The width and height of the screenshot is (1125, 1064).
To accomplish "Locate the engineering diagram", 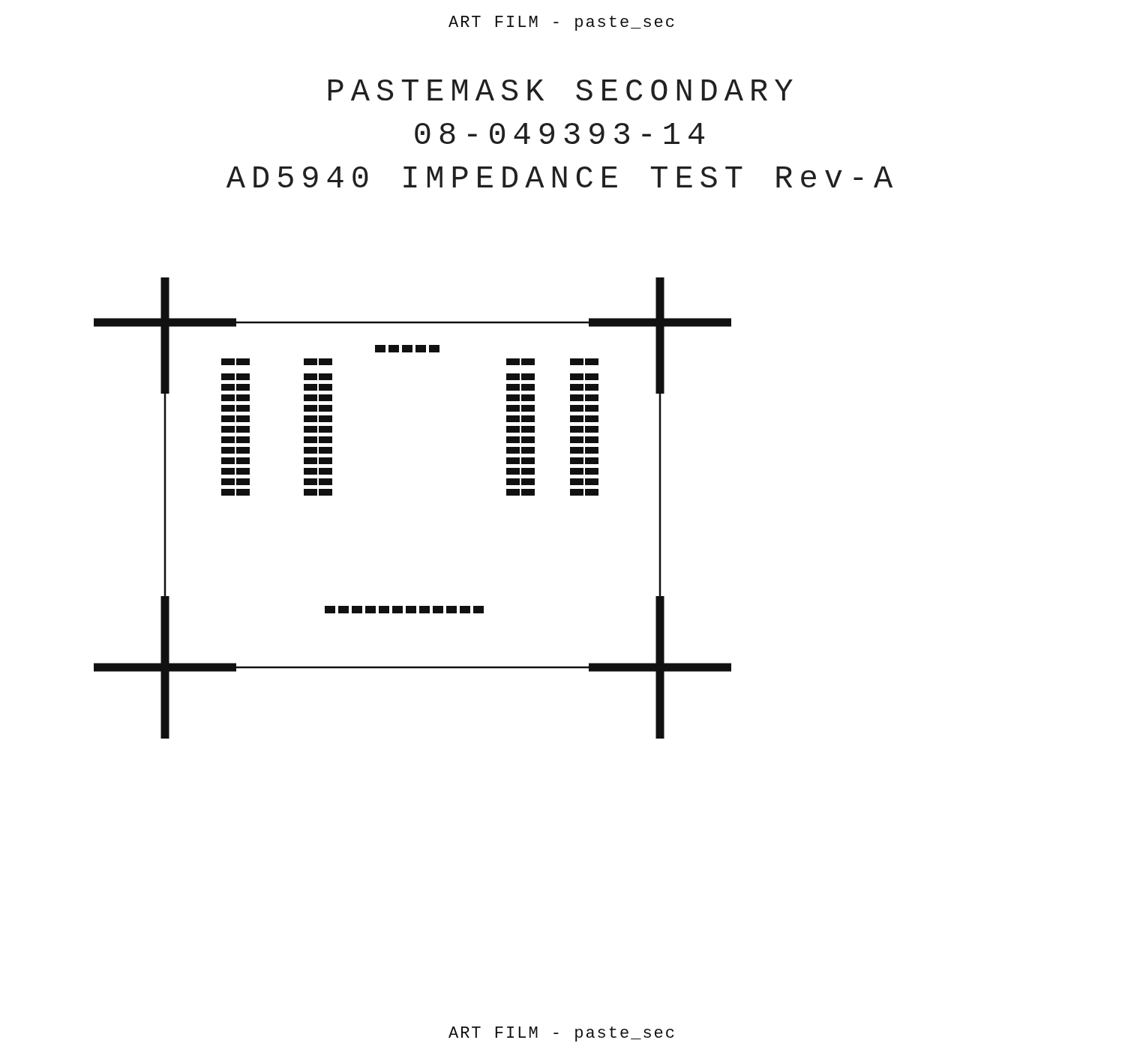I will [409, 510].
